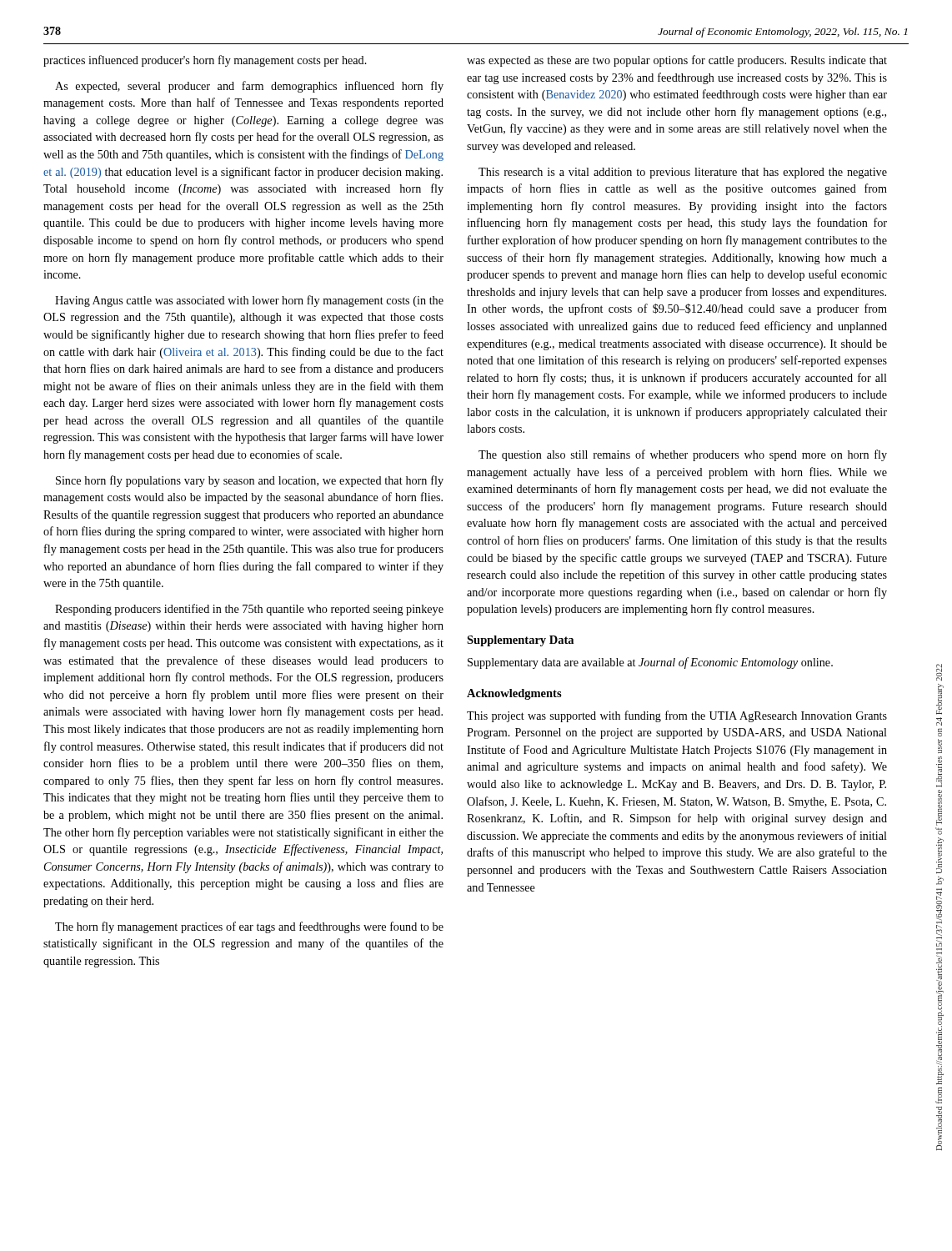Click on the text block containing "Supplementary data are available"

click(677, 662)
